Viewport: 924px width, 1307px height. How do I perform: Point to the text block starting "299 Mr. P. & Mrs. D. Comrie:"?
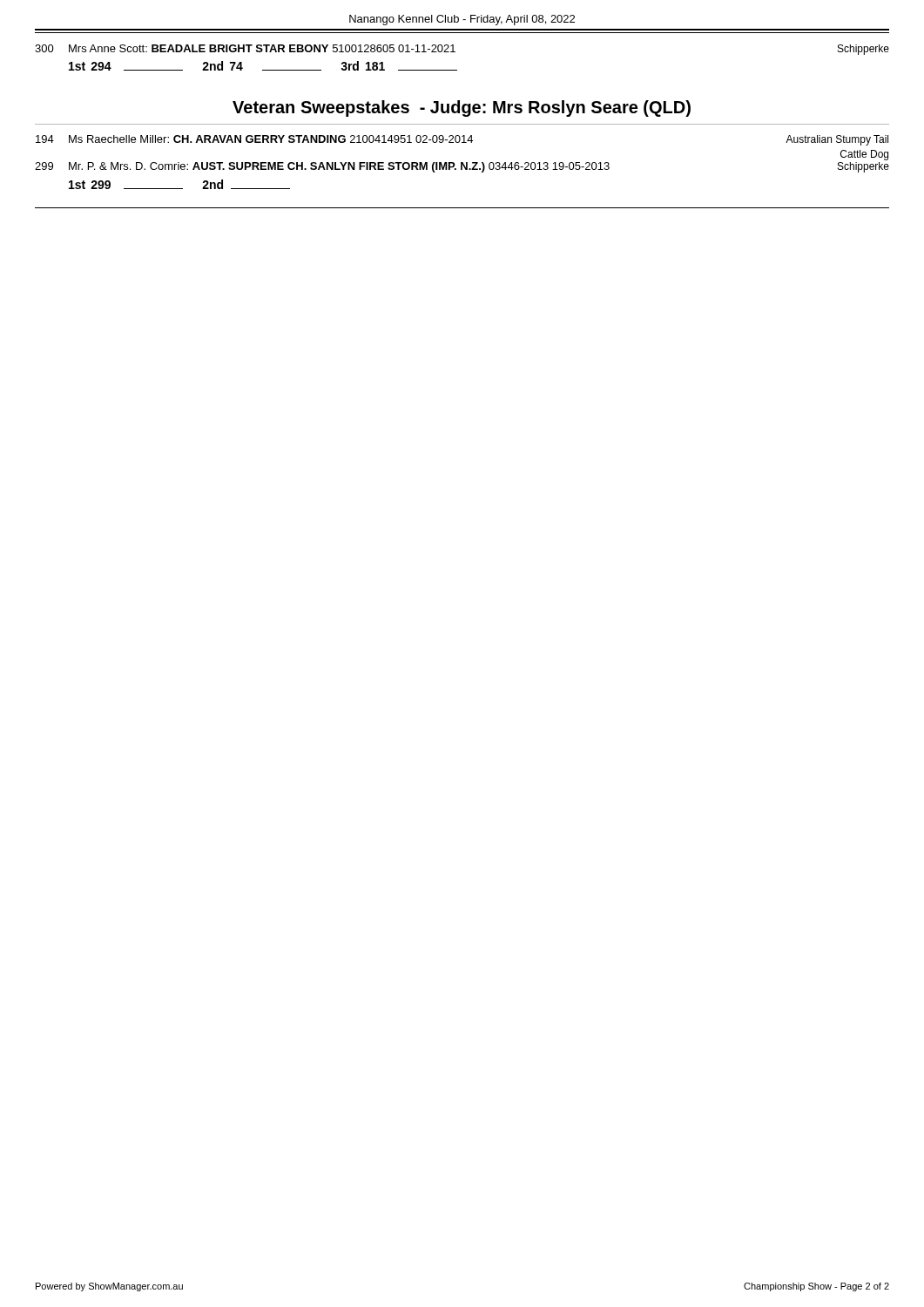click(462, 166)
